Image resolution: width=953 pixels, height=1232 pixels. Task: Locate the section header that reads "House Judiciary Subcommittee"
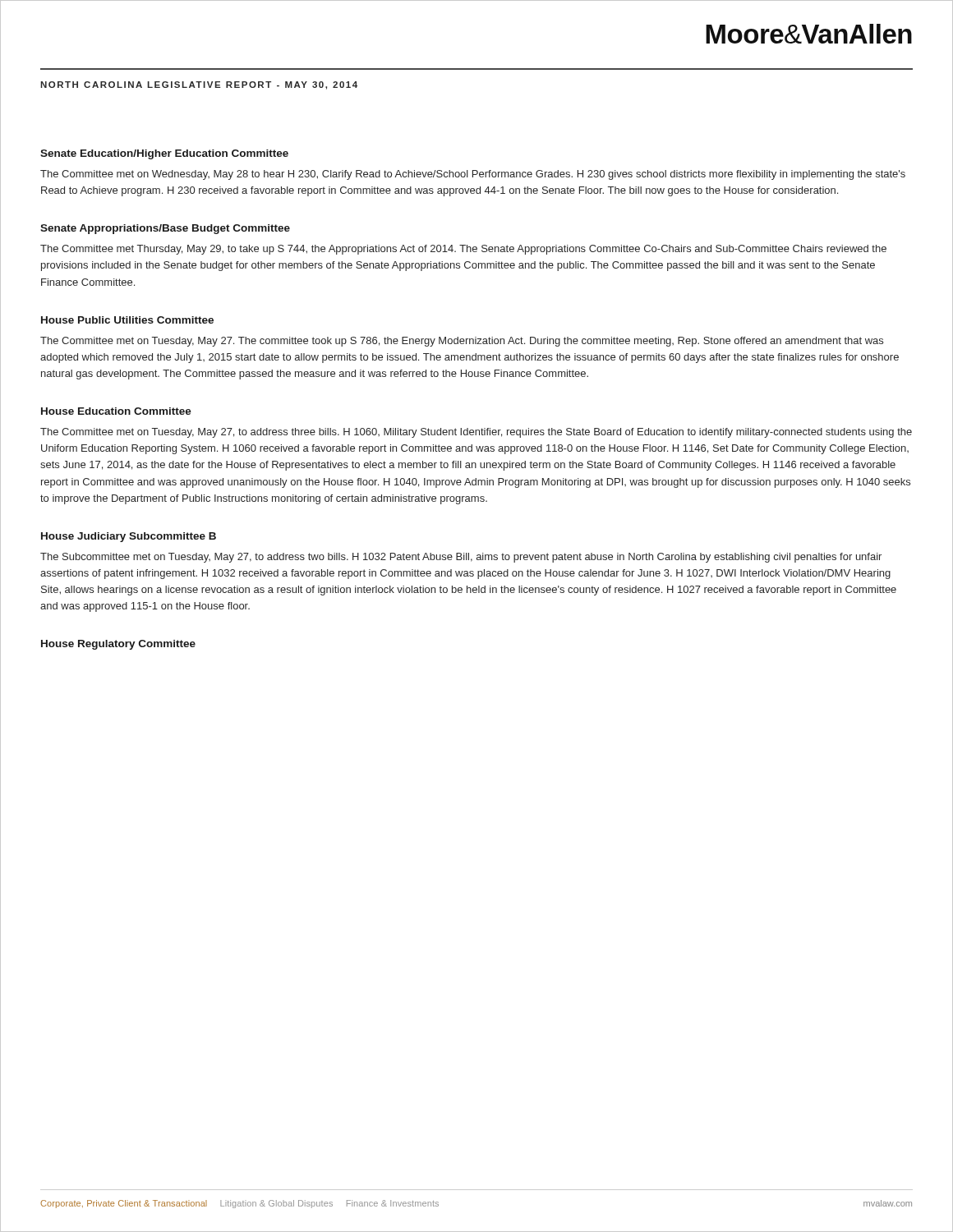pos(128,536)
